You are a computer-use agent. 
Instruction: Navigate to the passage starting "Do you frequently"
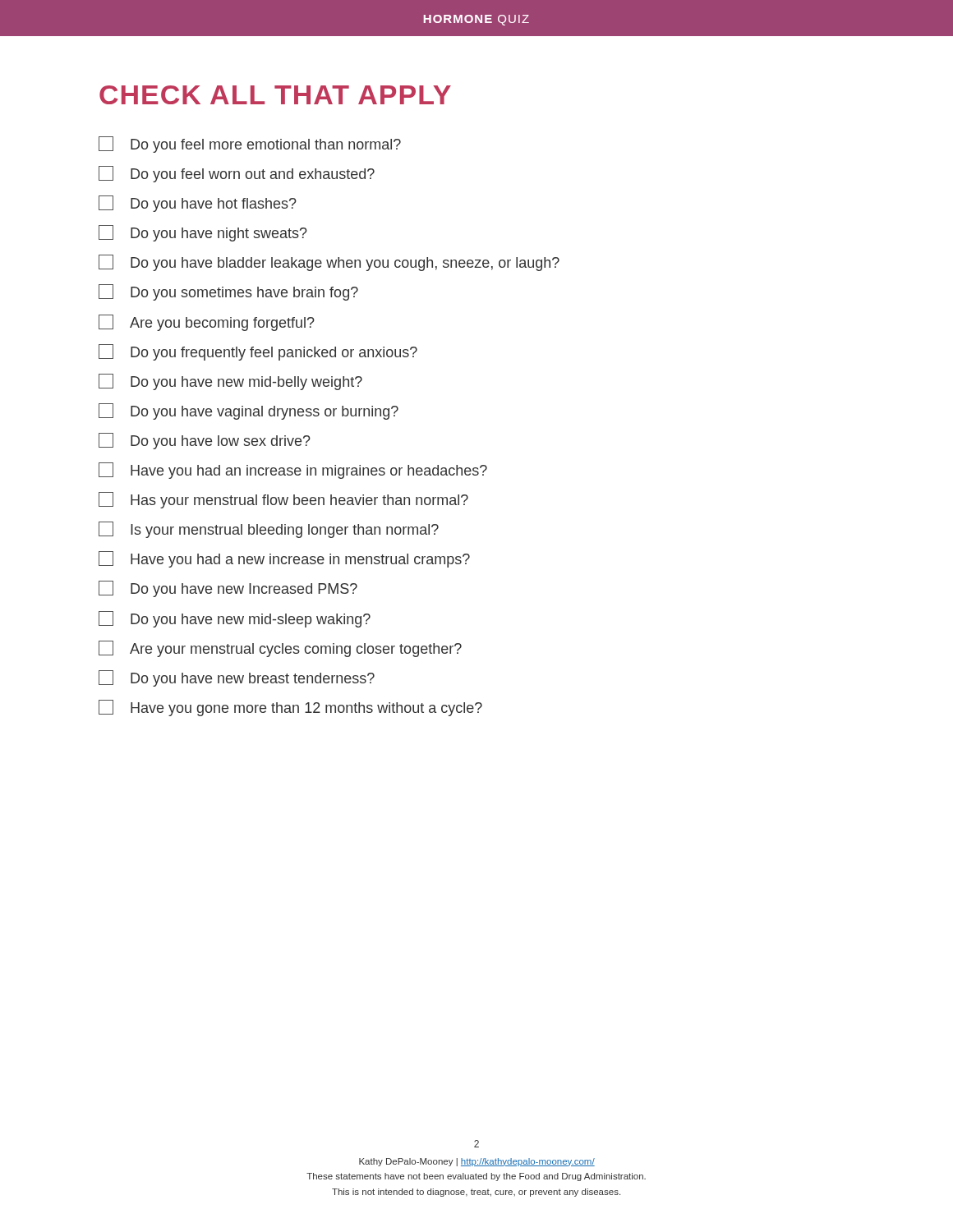point(258,352)
